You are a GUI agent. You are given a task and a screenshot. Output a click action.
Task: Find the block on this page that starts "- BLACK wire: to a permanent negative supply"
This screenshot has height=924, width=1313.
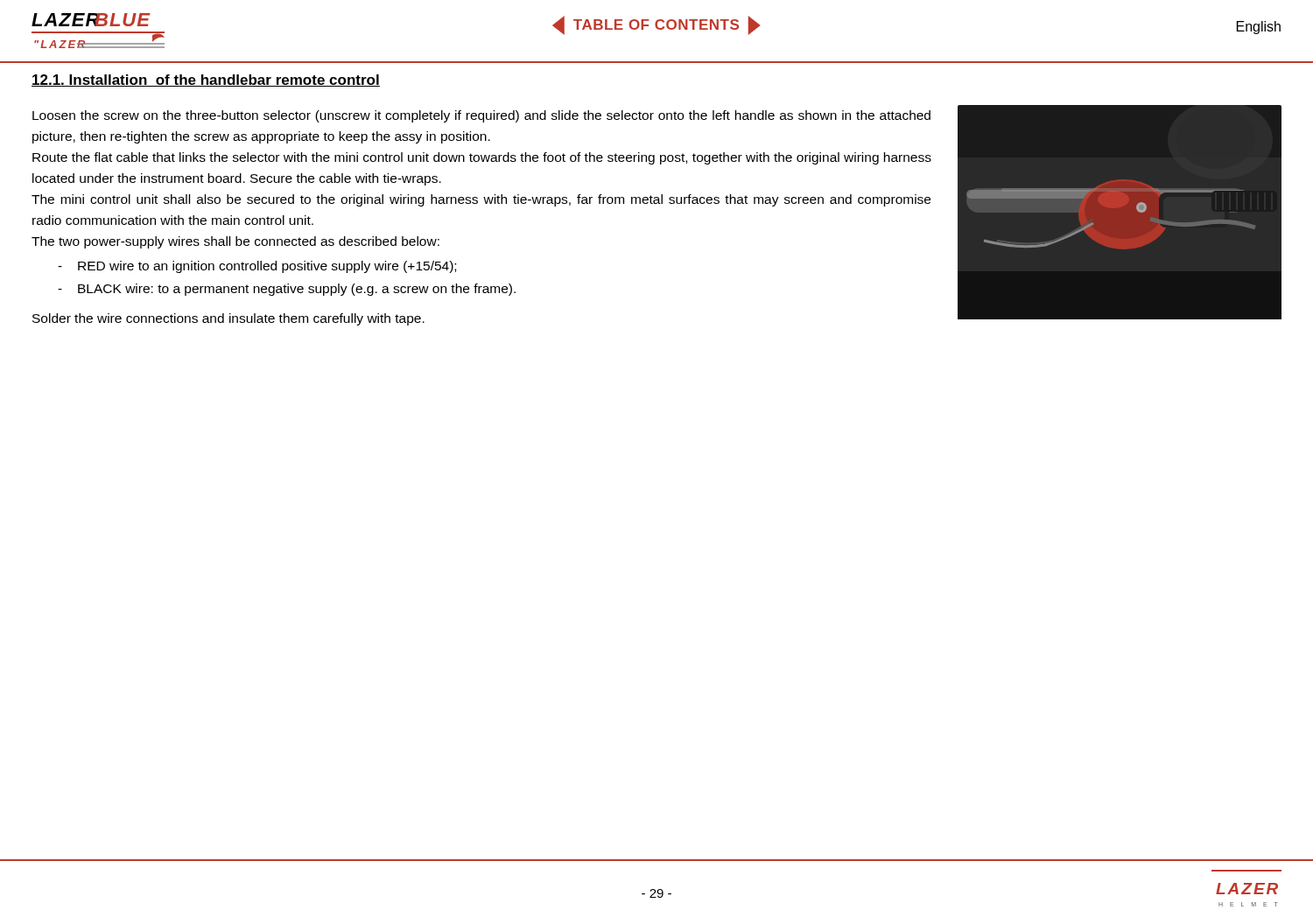[287, 289]
